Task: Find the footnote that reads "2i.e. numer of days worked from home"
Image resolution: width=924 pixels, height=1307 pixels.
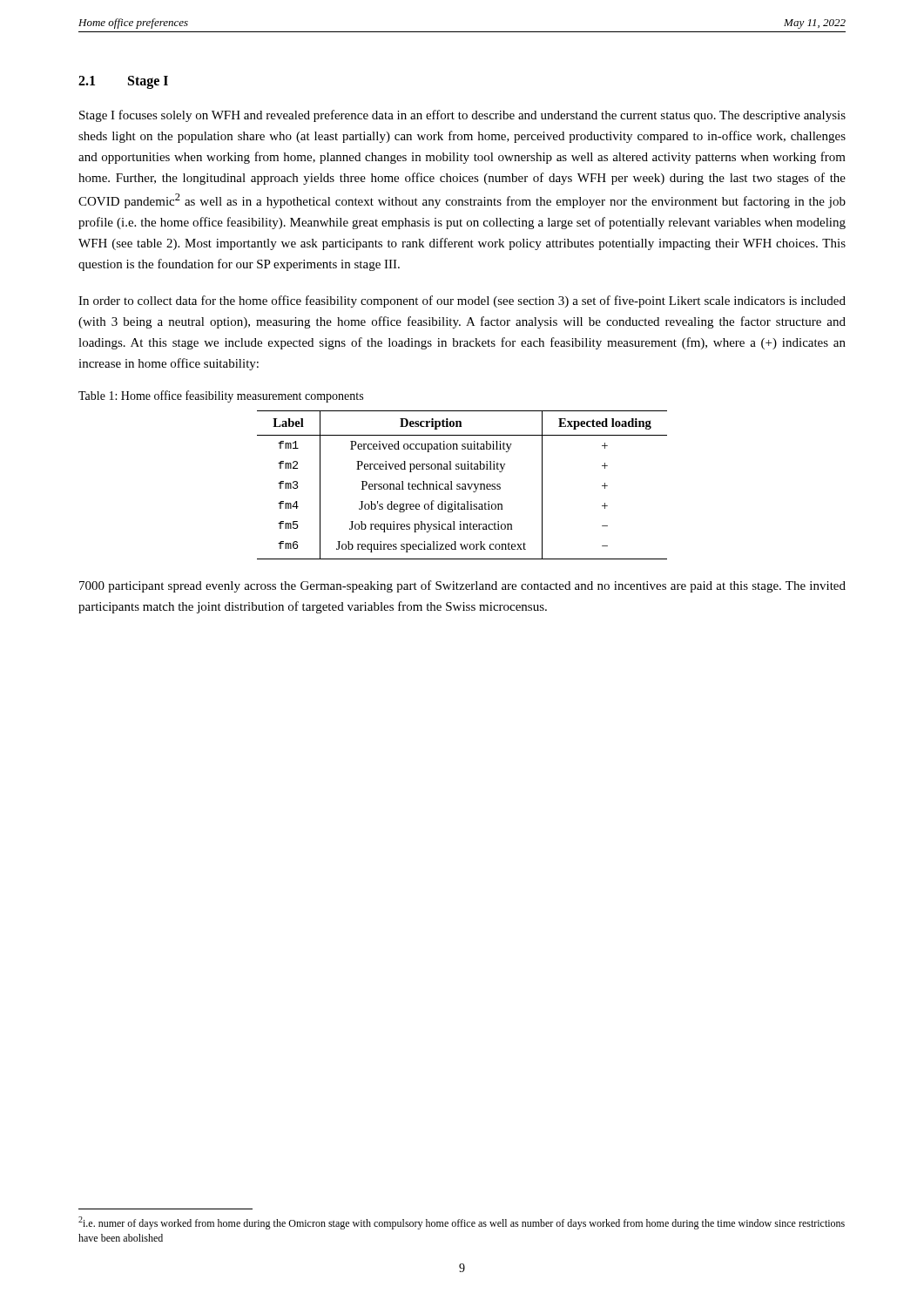Action: tap(462, 1227)
